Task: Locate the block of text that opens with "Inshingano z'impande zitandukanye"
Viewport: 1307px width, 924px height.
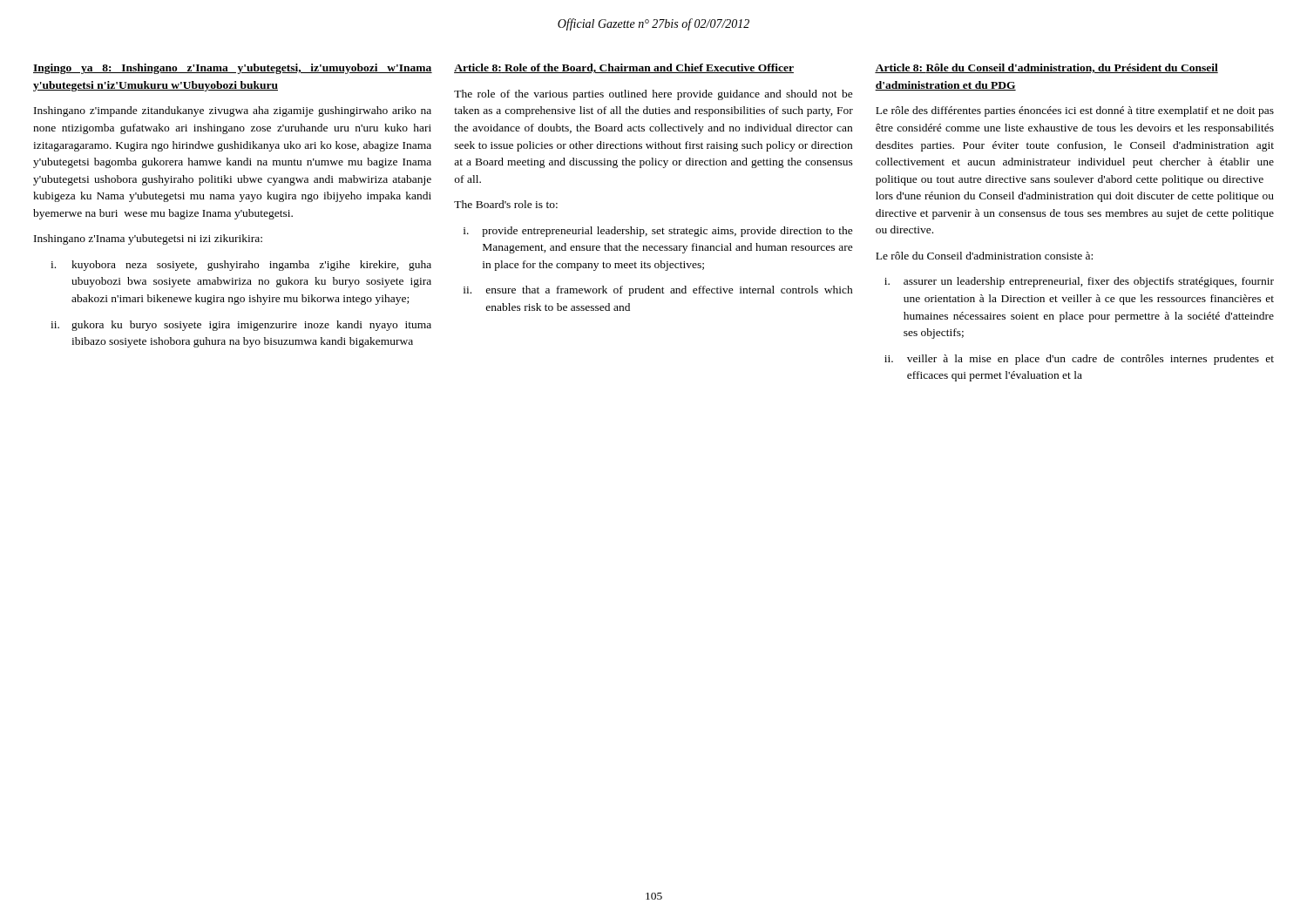Action: (232, 162)
